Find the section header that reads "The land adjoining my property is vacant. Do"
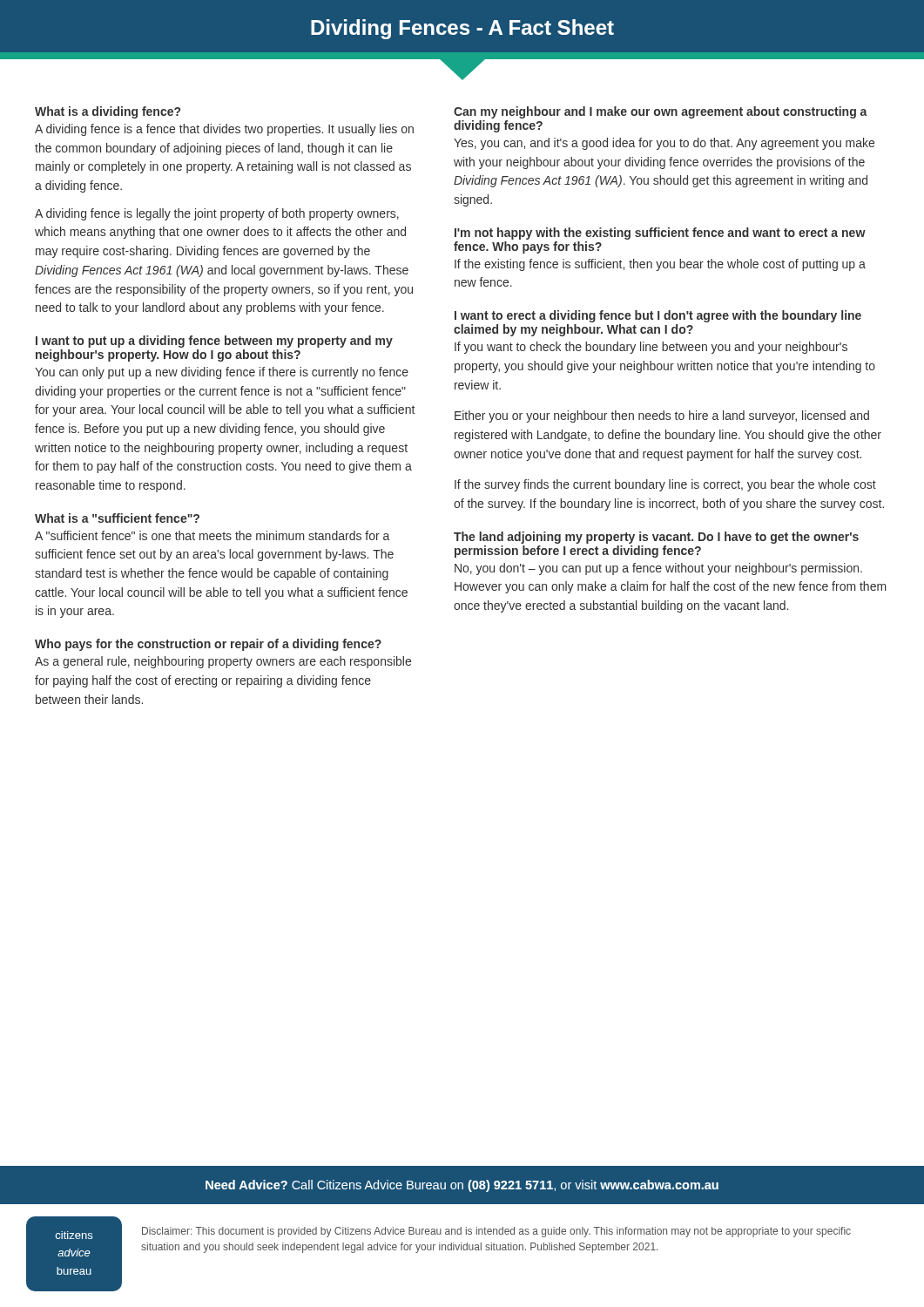The image size is (924, 1307). click(x=656, y=543)
